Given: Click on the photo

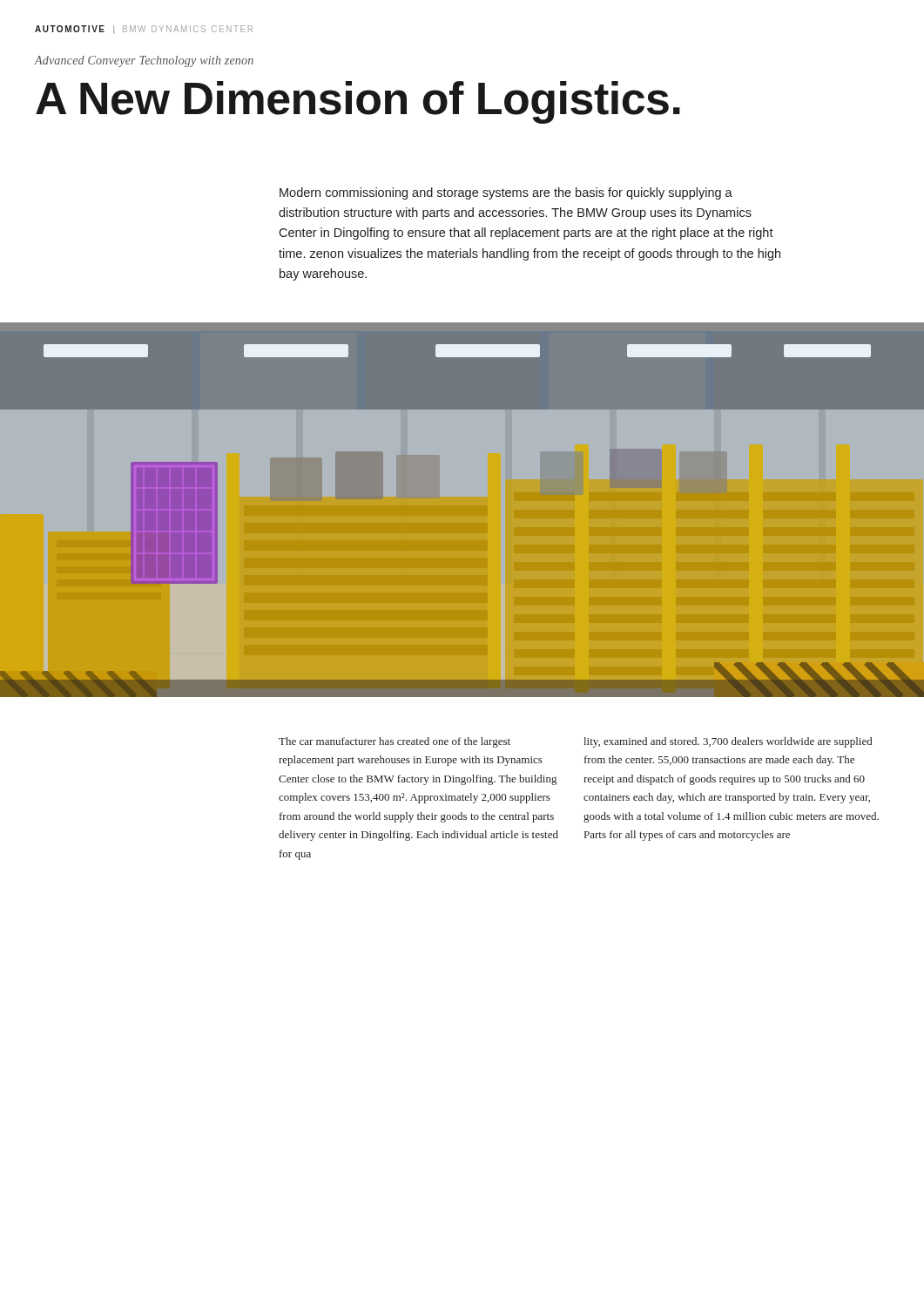Looking at the screenshot, I should [462, 510].
